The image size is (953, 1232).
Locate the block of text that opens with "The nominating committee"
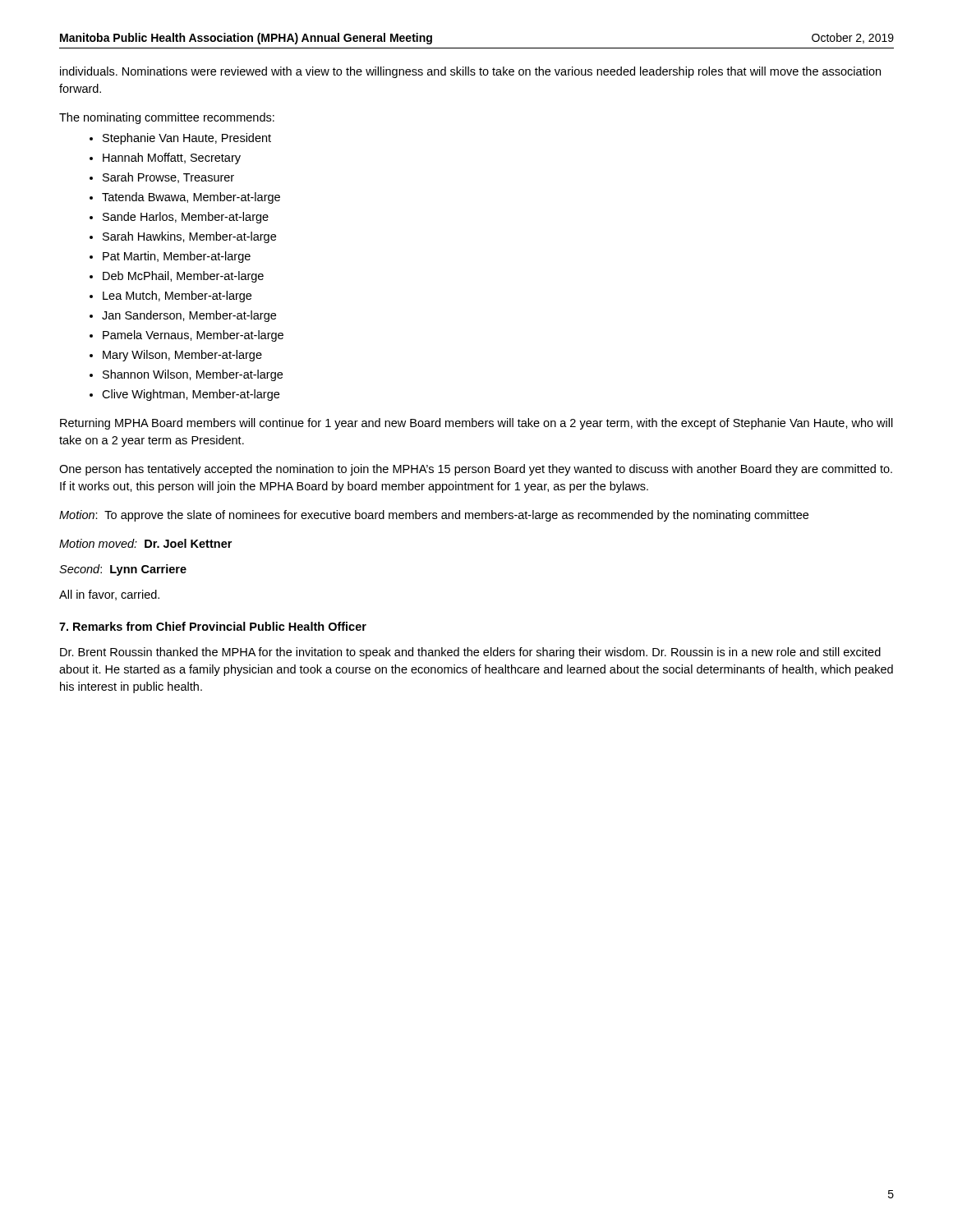(167, 117)
